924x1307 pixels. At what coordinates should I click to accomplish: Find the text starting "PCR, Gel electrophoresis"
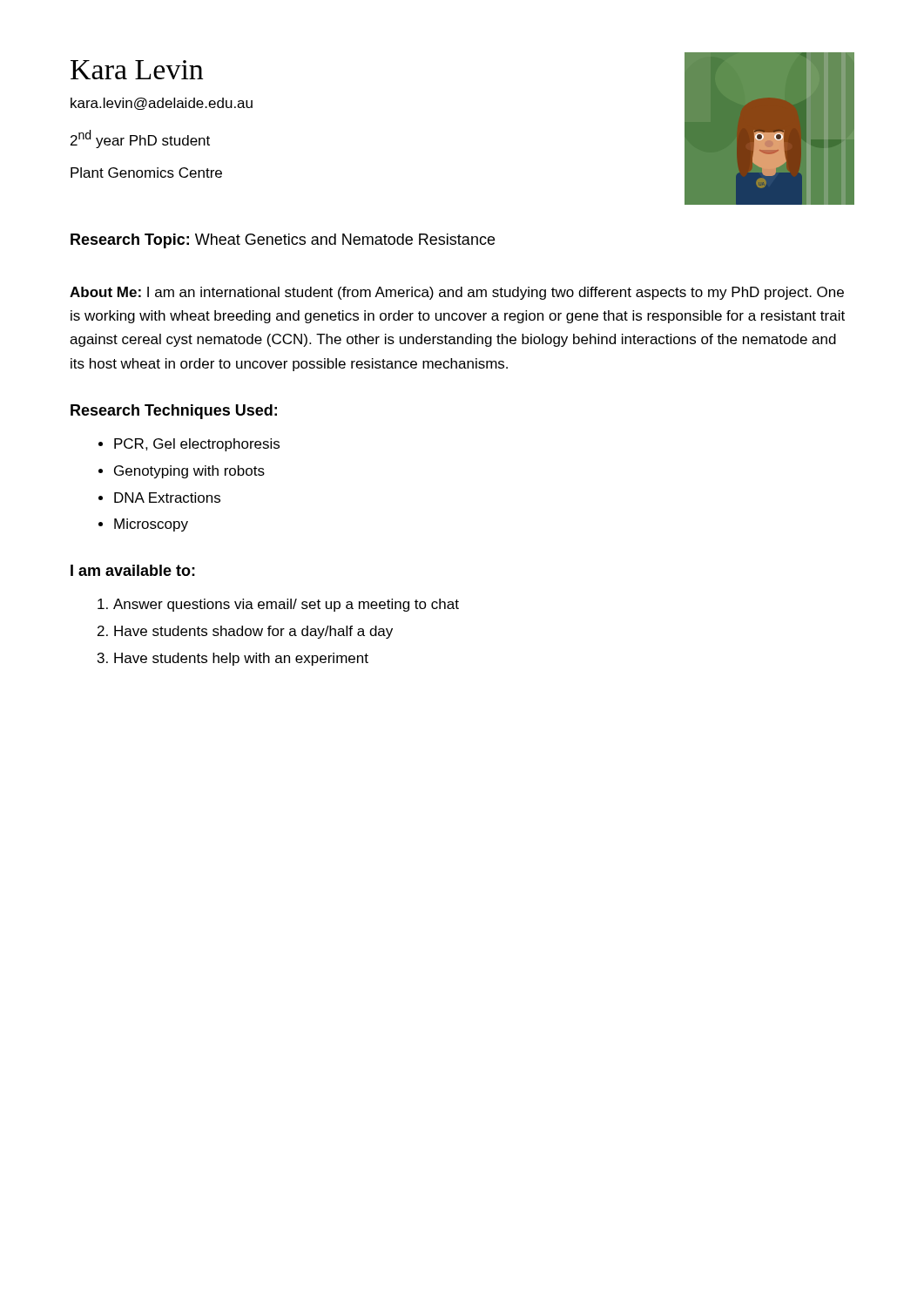197,444
